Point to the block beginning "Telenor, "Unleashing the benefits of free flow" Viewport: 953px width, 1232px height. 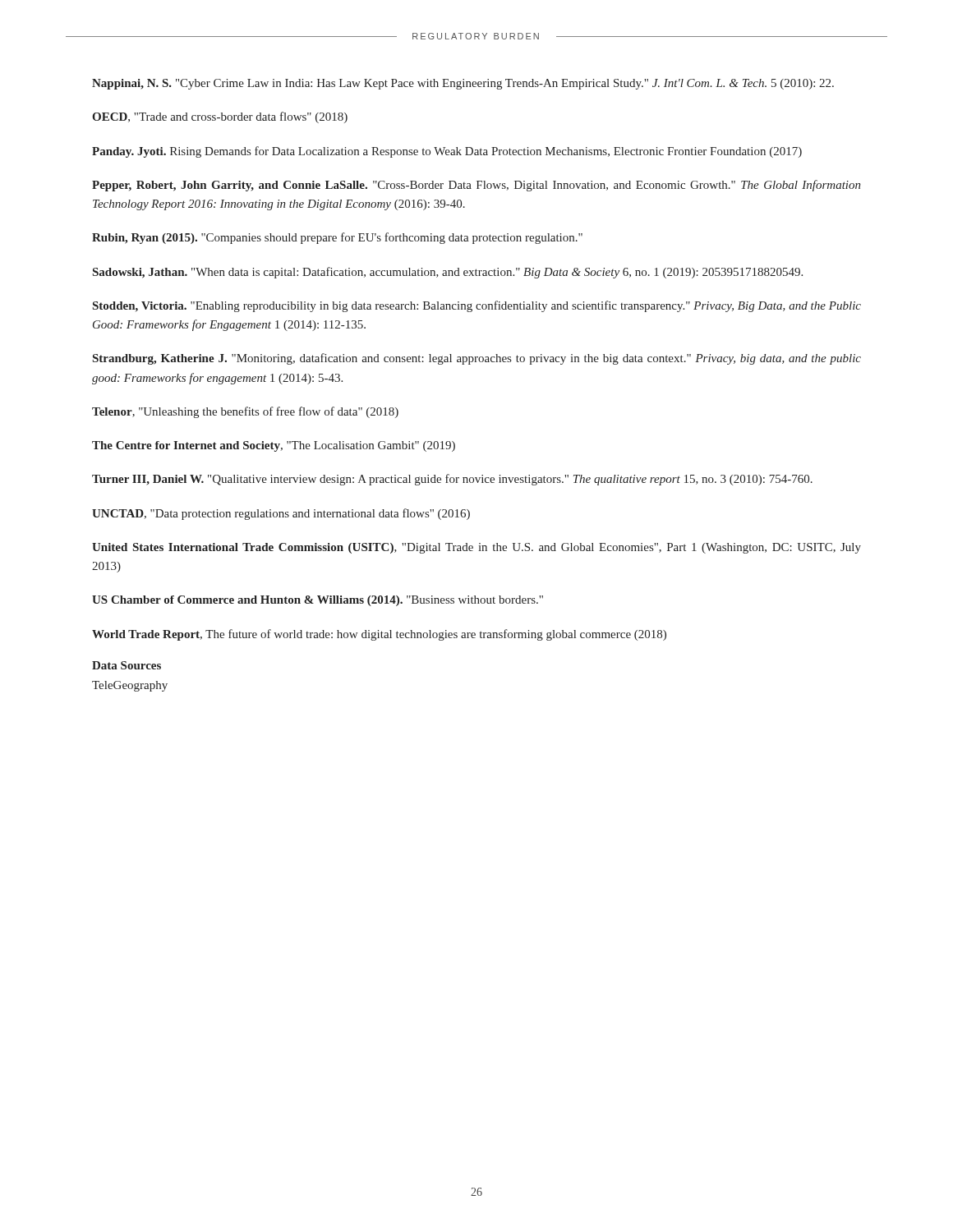[x=245, y=411]
